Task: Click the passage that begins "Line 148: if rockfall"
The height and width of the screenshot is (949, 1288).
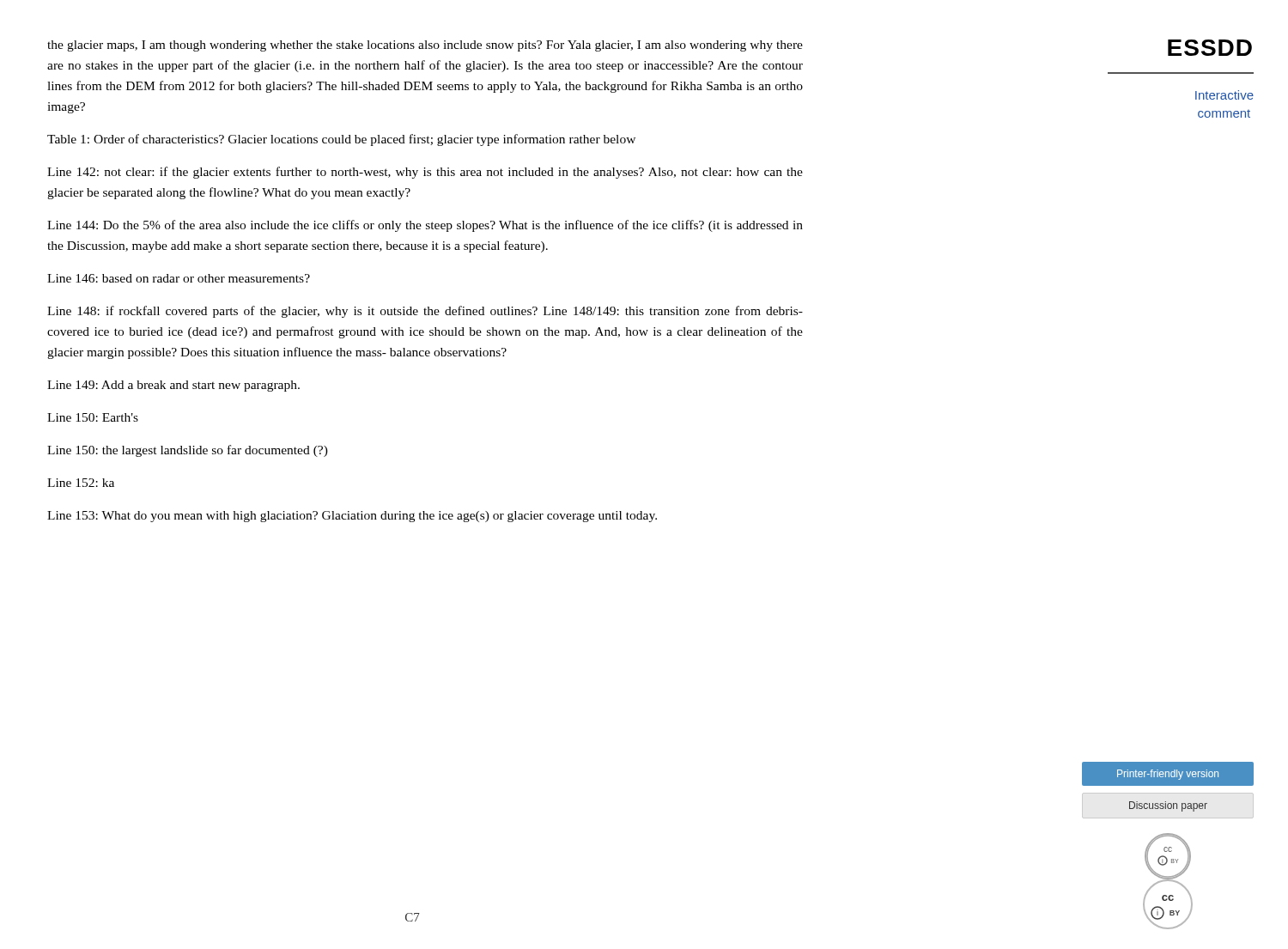Action: (425, 331)
